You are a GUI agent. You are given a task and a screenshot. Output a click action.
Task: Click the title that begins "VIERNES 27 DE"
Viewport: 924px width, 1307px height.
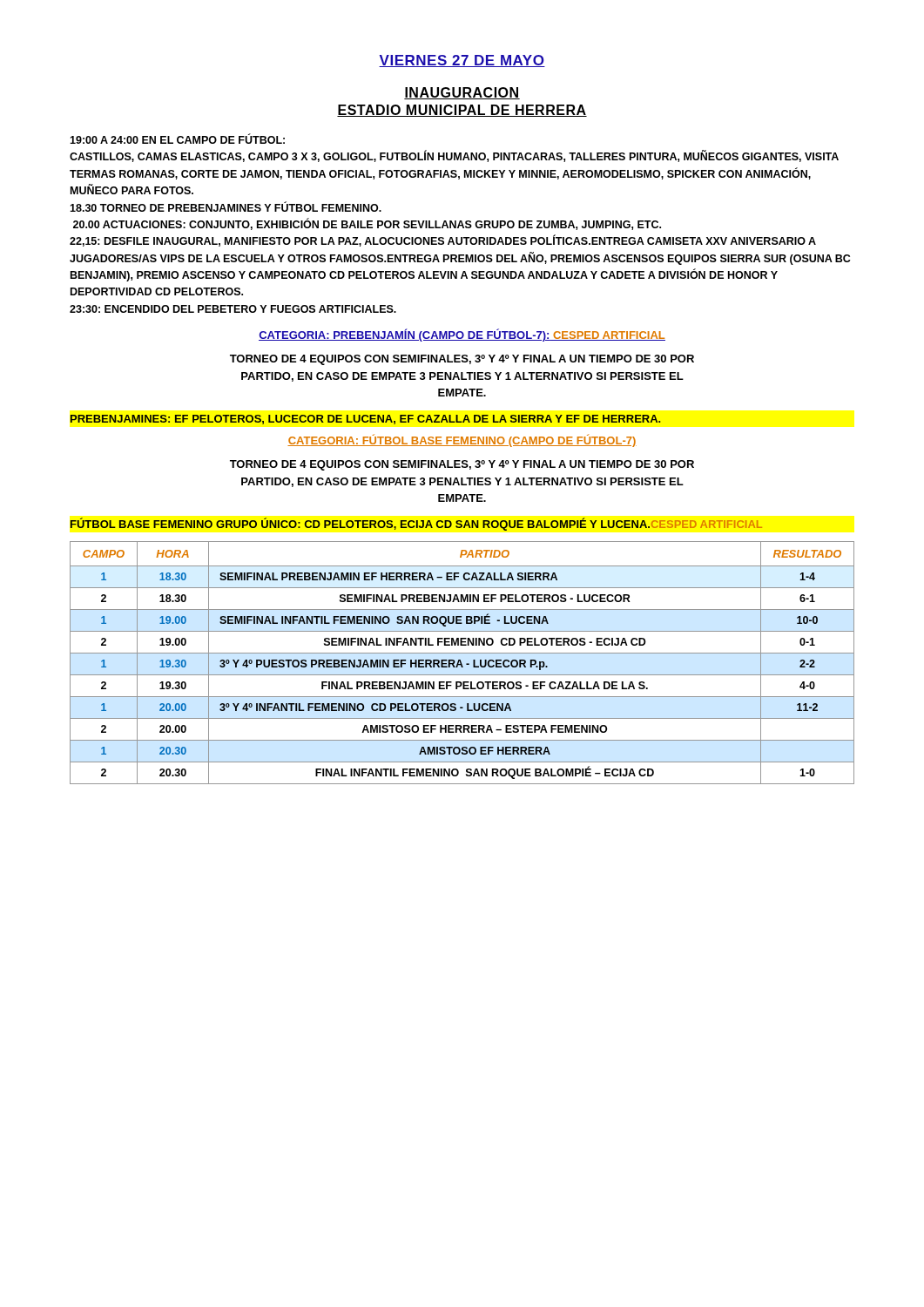pos(462,61)
